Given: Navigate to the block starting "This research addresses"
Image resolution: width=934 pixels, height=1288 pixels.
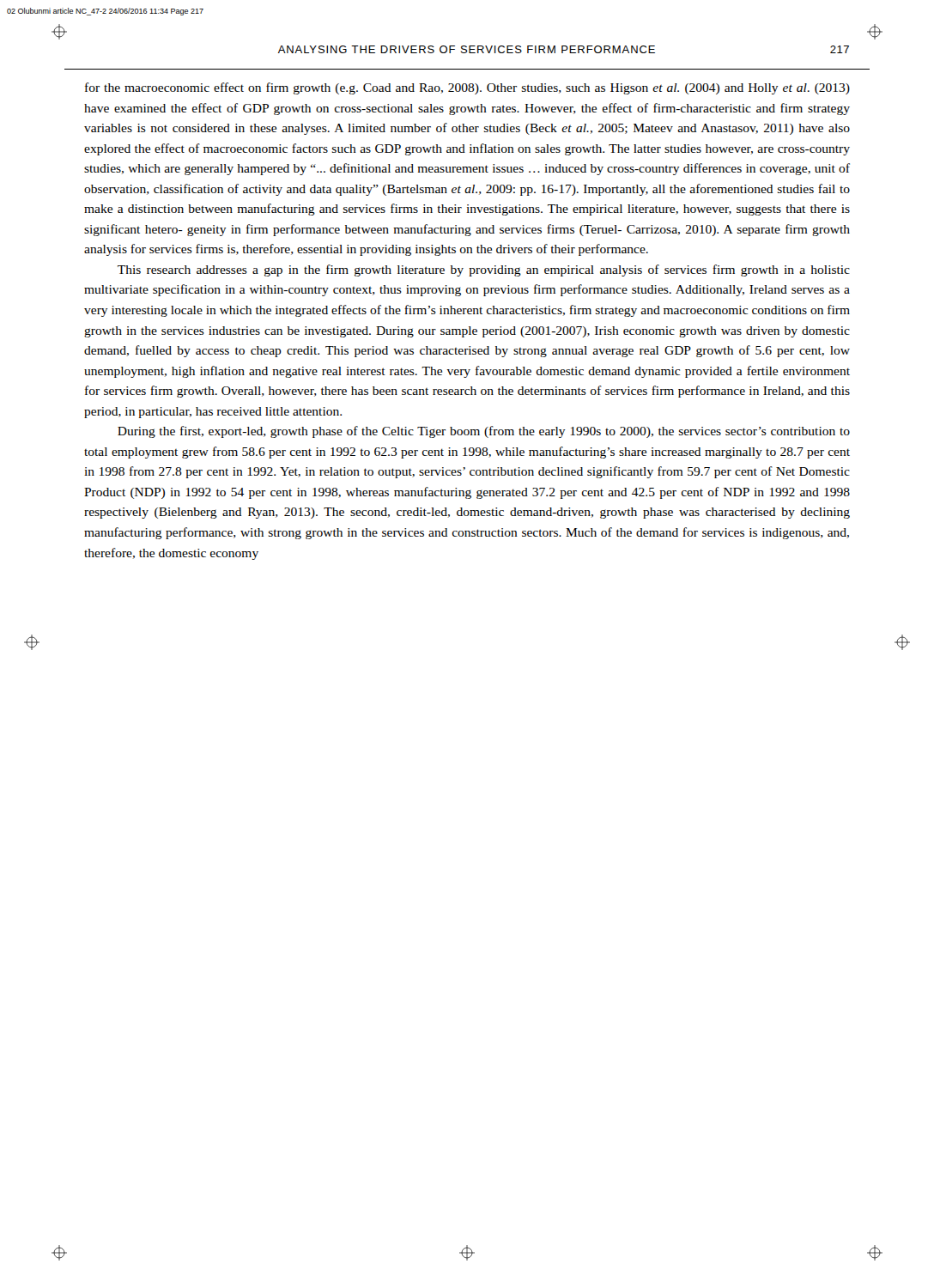Looking at the screenshot, I should [x=467, y=340].
